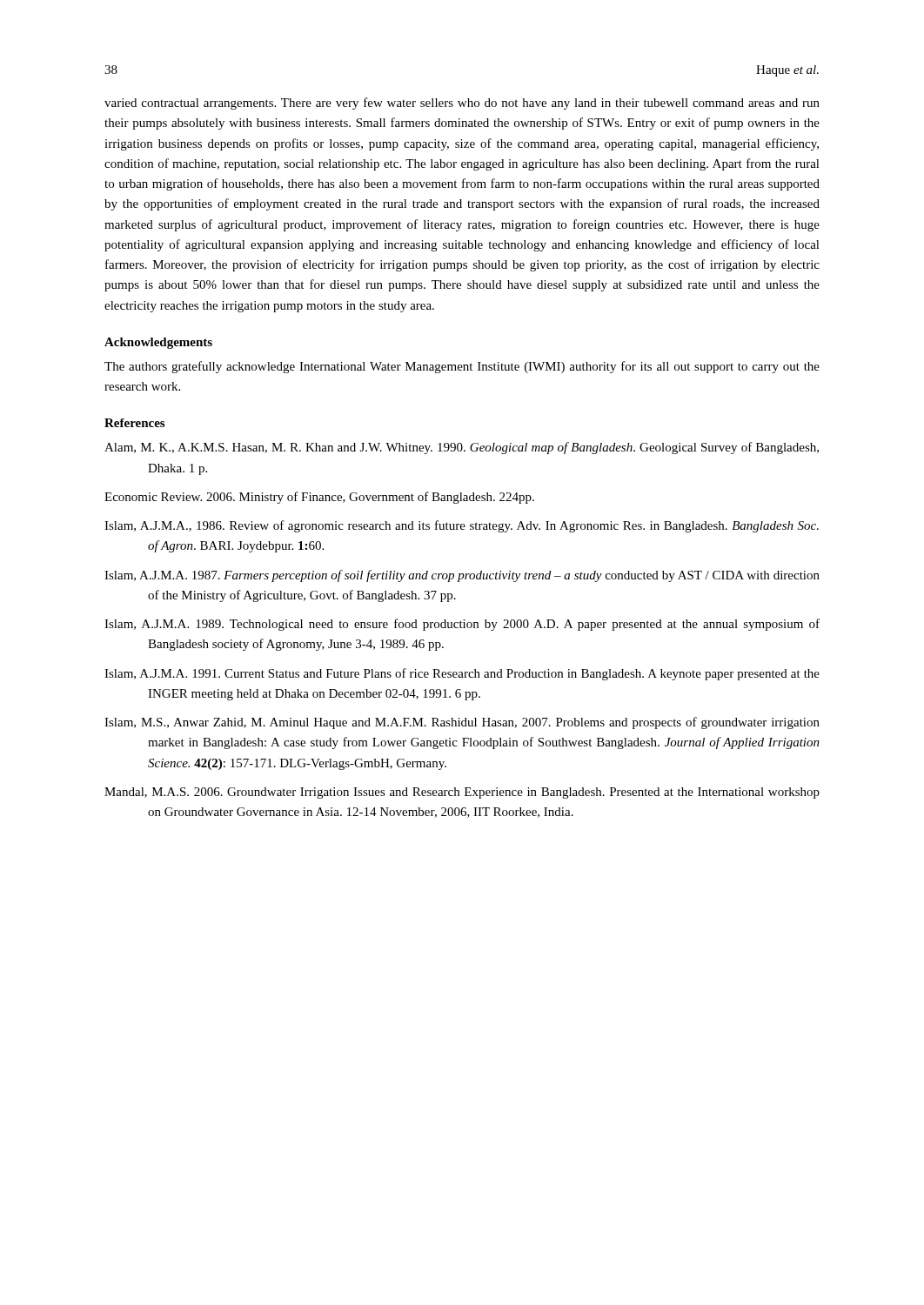Viewport: 924px width, 1305px height.
Task: Click on the list item that says "Islam, A.J.M.A. 1987. Farmers"
Action: pyautogui.click(x=462, y=585)
